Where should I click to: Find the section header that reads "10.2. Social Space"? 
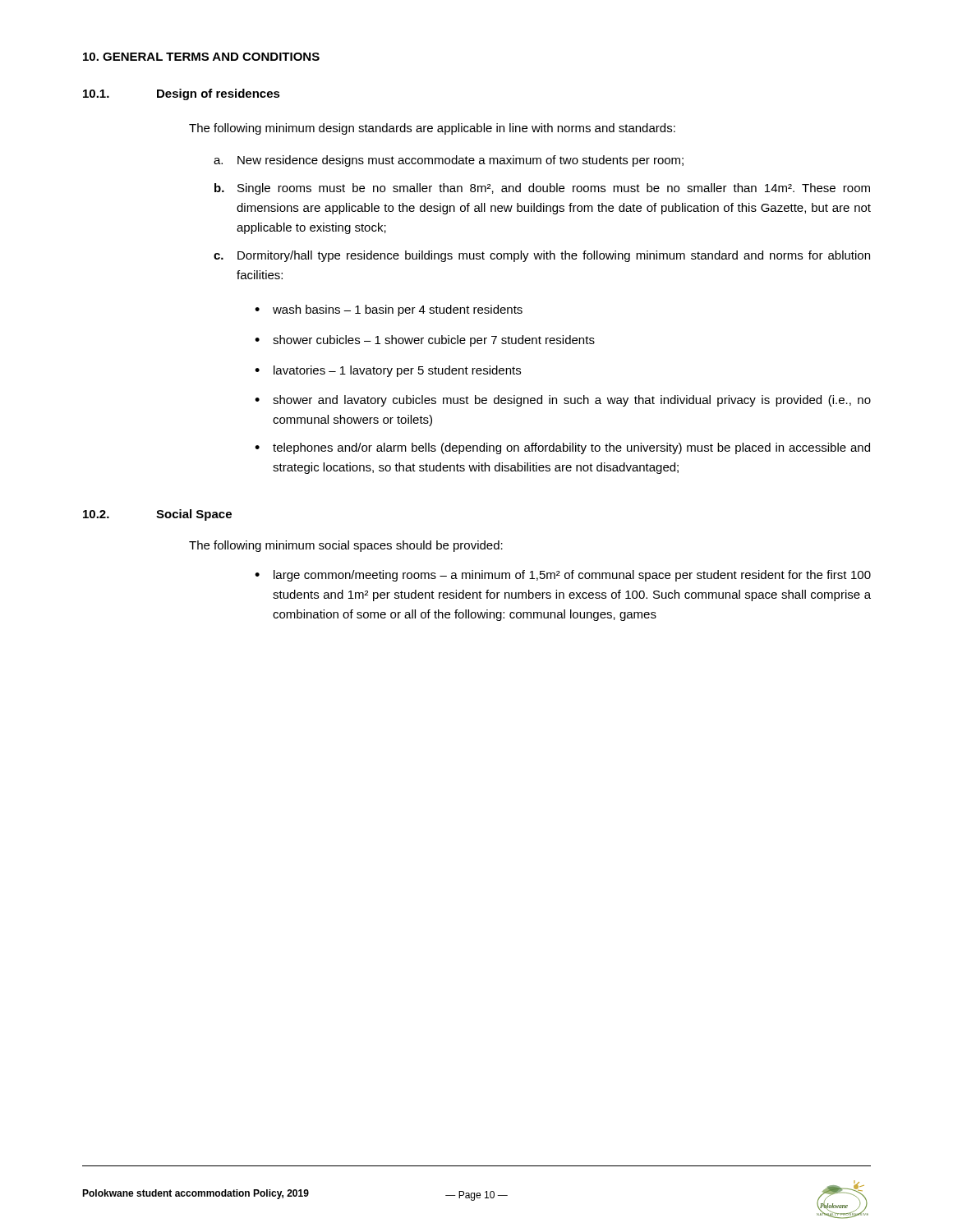(x=157, y=515)
